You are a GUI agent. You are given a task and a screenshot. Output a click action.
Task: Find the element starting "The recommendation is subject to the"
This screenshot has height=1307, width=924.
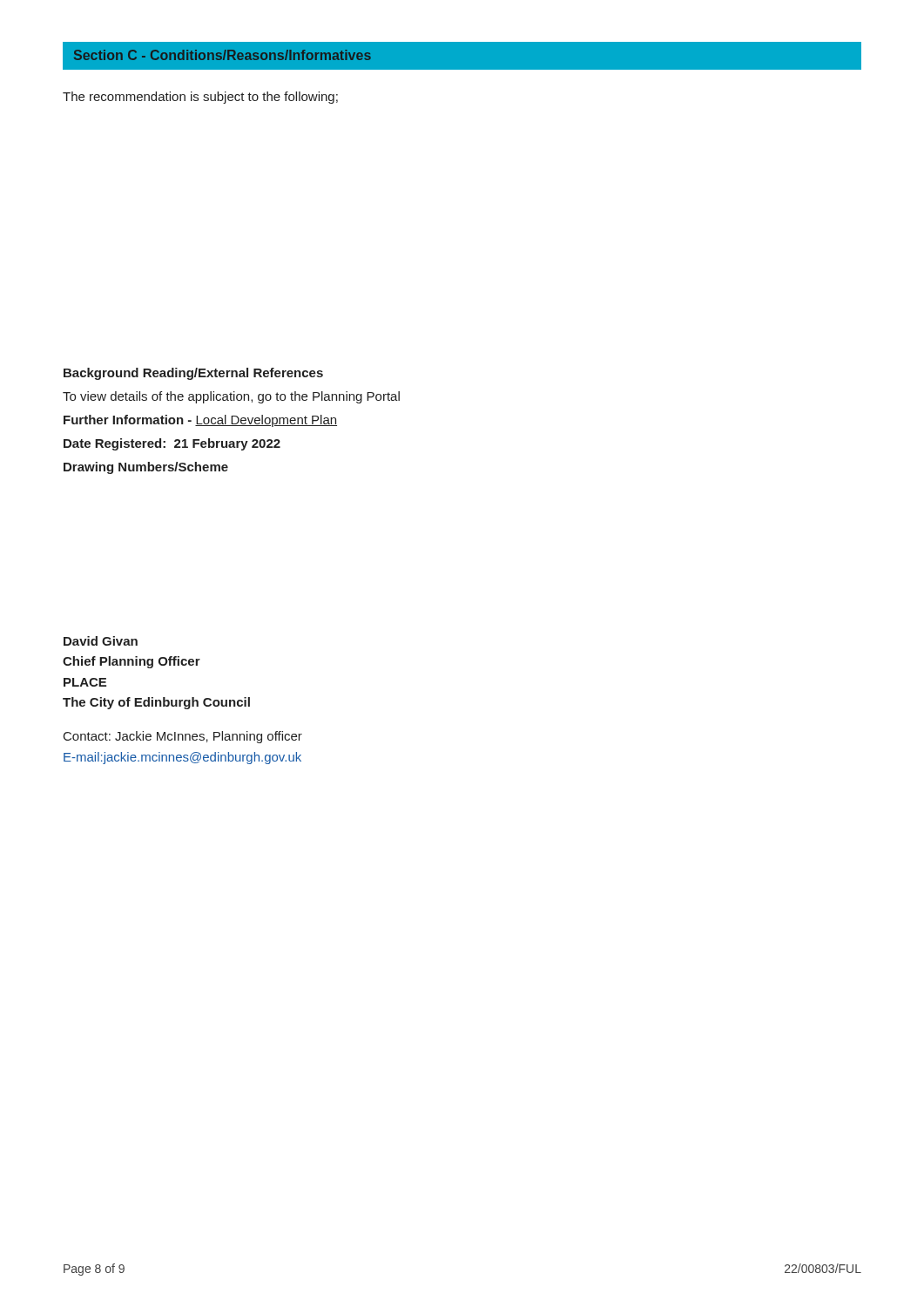tap(201, 96)
